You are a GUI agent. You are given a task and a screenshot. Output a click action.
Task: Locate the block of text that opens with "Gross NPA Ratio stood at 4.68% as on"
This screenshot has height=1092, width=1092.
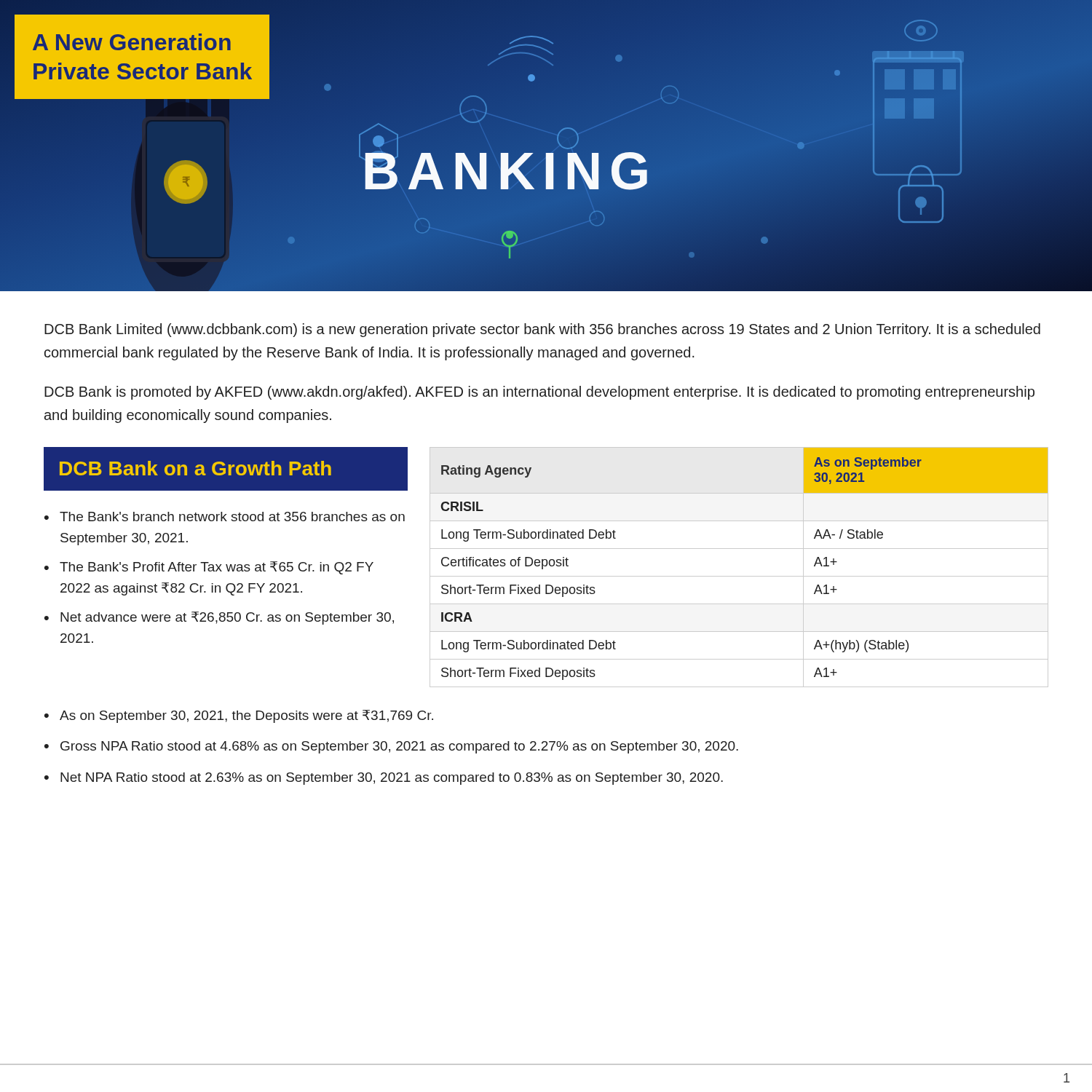click(399, 746)
